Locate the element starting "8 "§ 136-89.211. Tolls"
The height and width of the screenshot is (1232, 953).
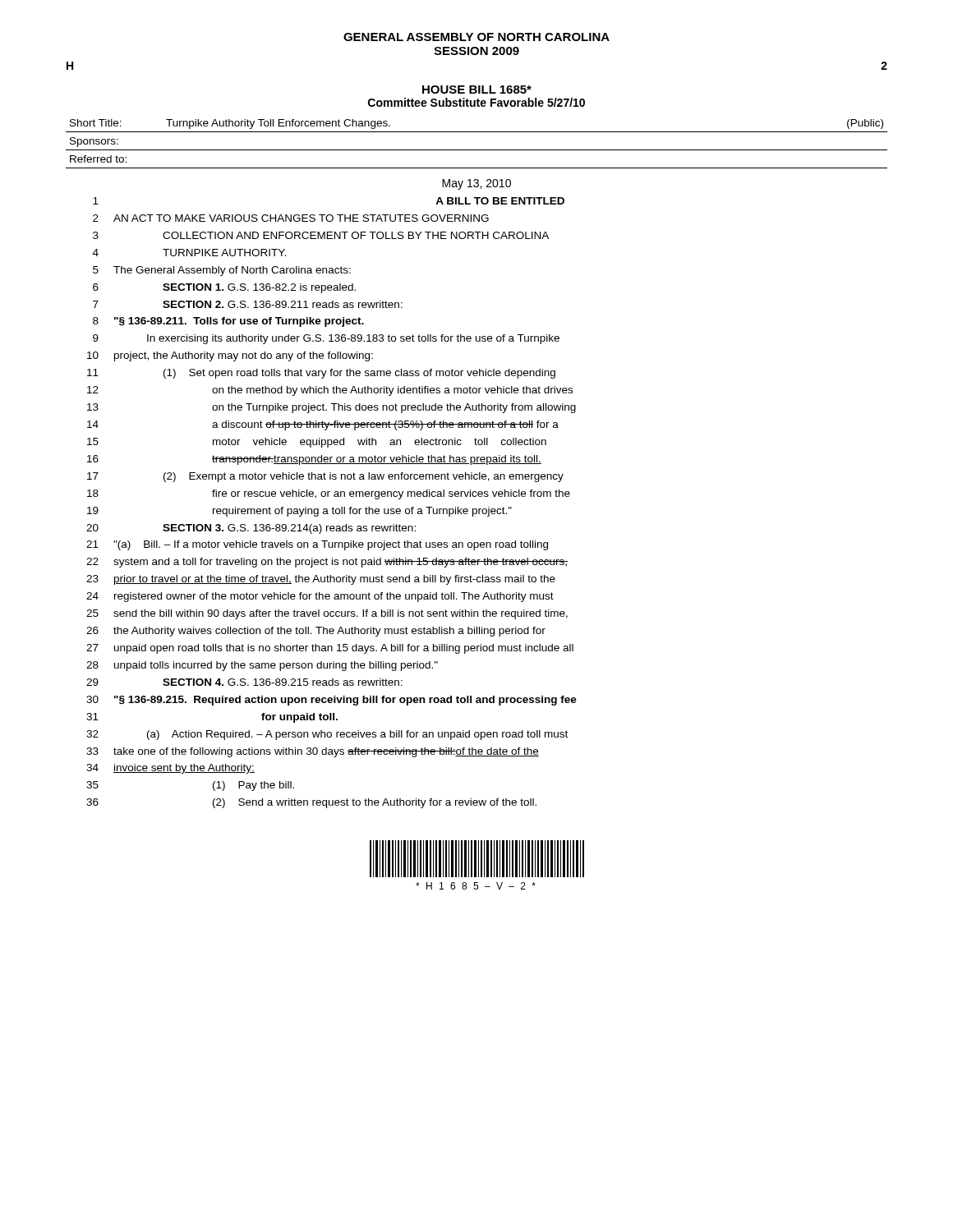[x=228, y=322]
